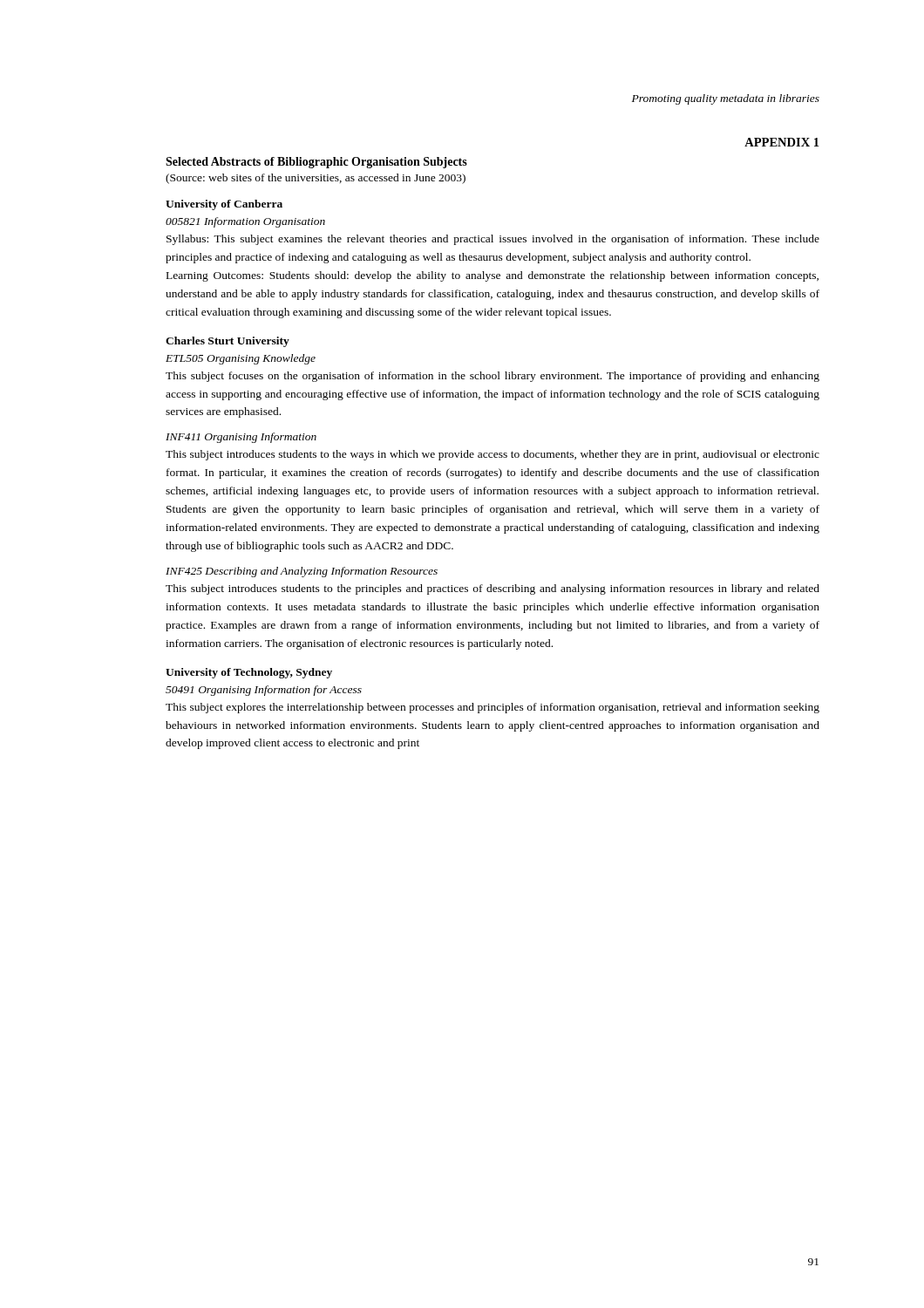Screen dimensions: 1308x924
Task: Select the text block that reads "INF425 Describing and Analyzing"
Action: pos(302,571)
